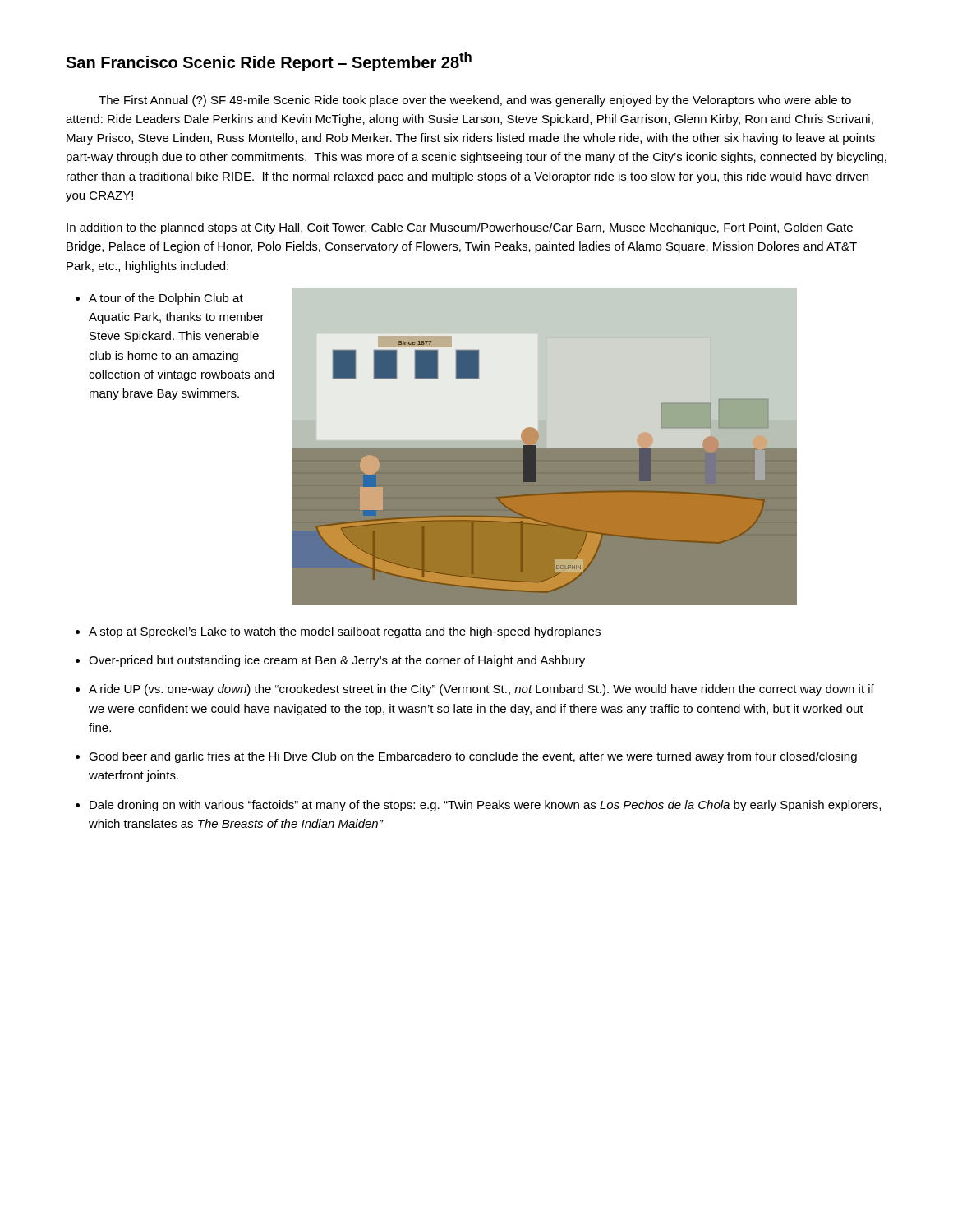Click on the list item that reads "Dale droning on with various “factoids” at"
This screenshot has height=1232, width=953.
coord(485,814)
